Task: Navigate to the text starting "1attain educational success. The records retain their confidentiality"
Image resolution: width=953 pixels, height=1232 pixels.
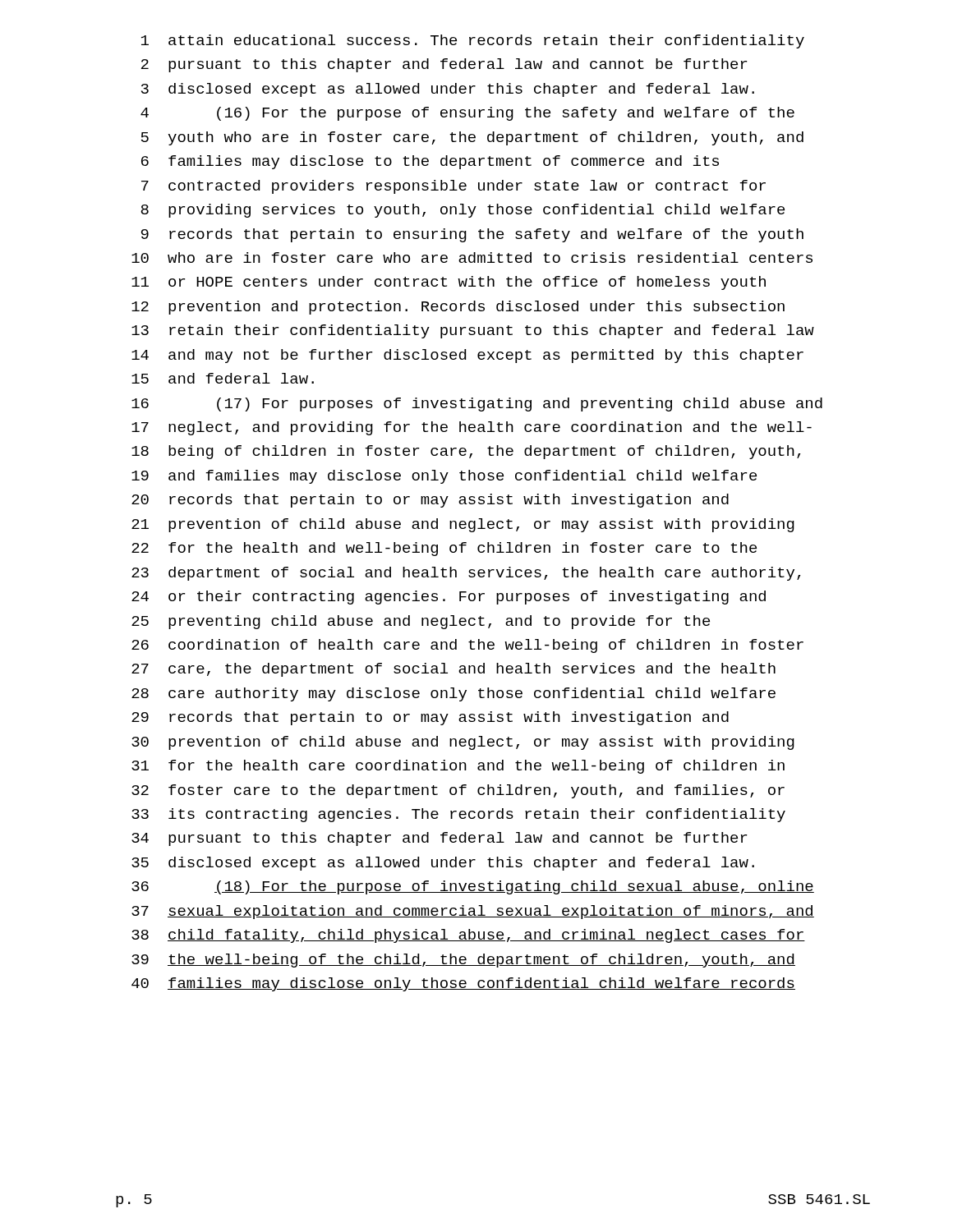Action: click(493, 66)
